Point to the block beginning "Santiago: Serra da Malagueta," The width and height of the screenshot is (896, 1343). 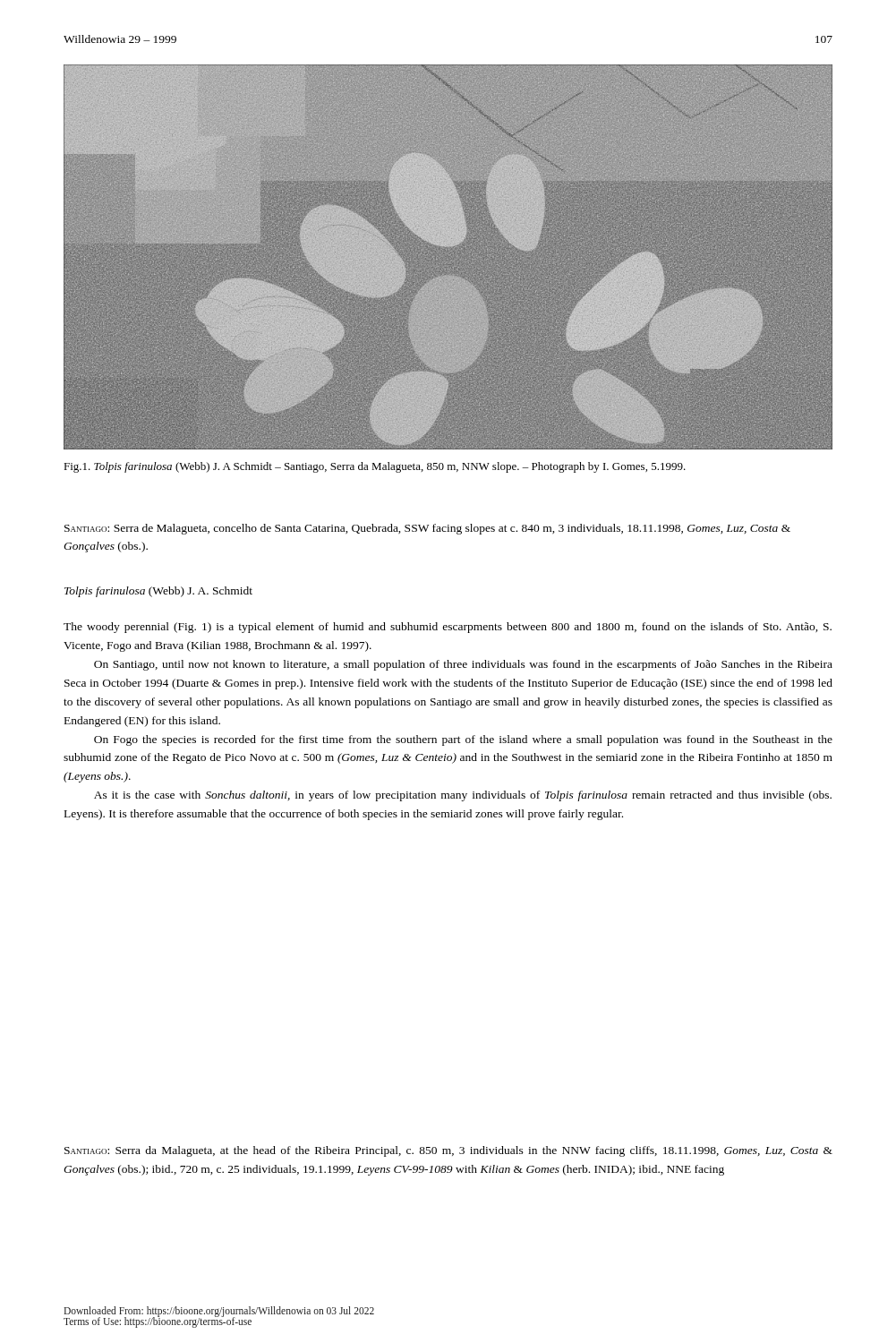click(448, 1159)
